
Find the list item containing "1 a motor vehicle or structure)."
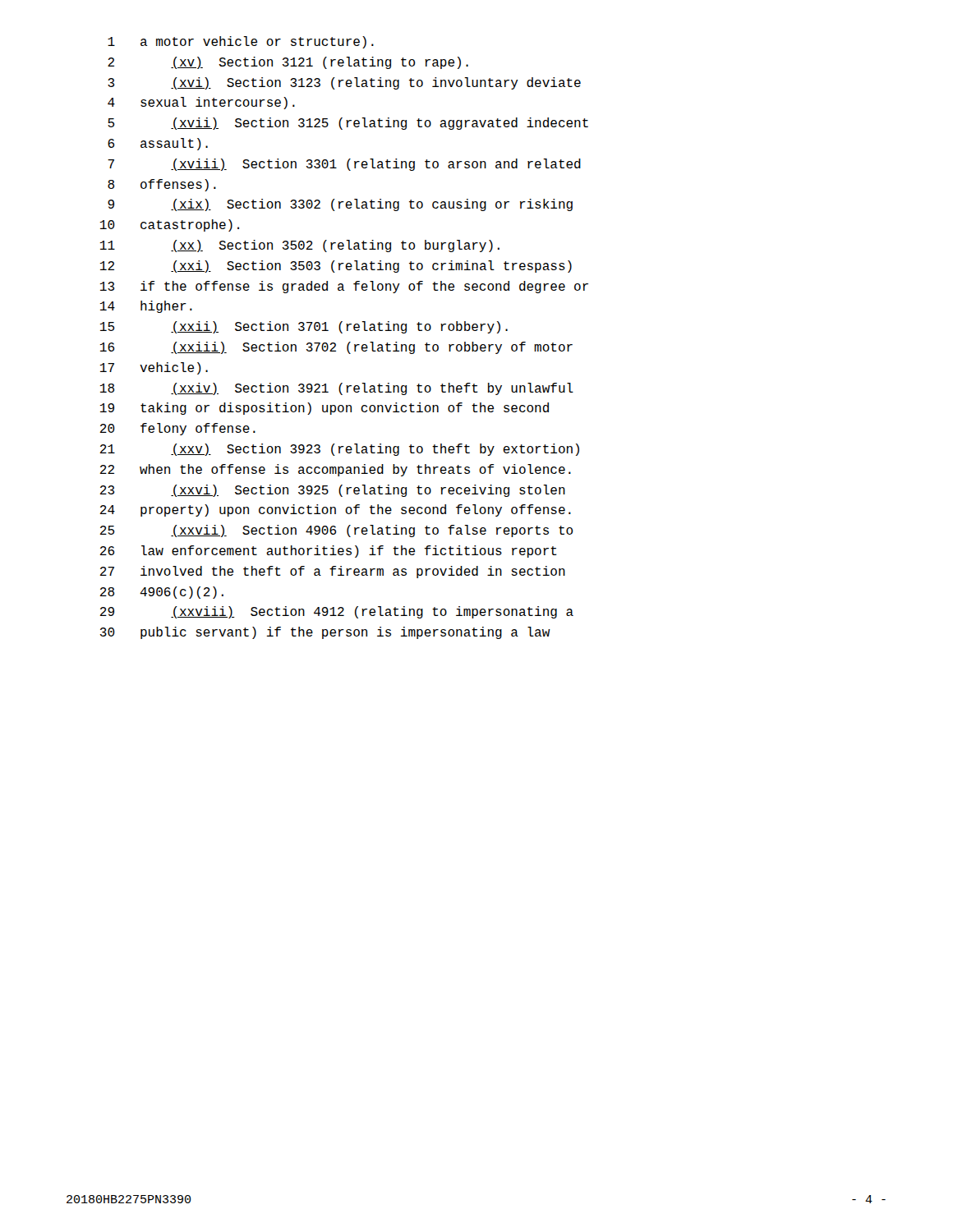241,42
